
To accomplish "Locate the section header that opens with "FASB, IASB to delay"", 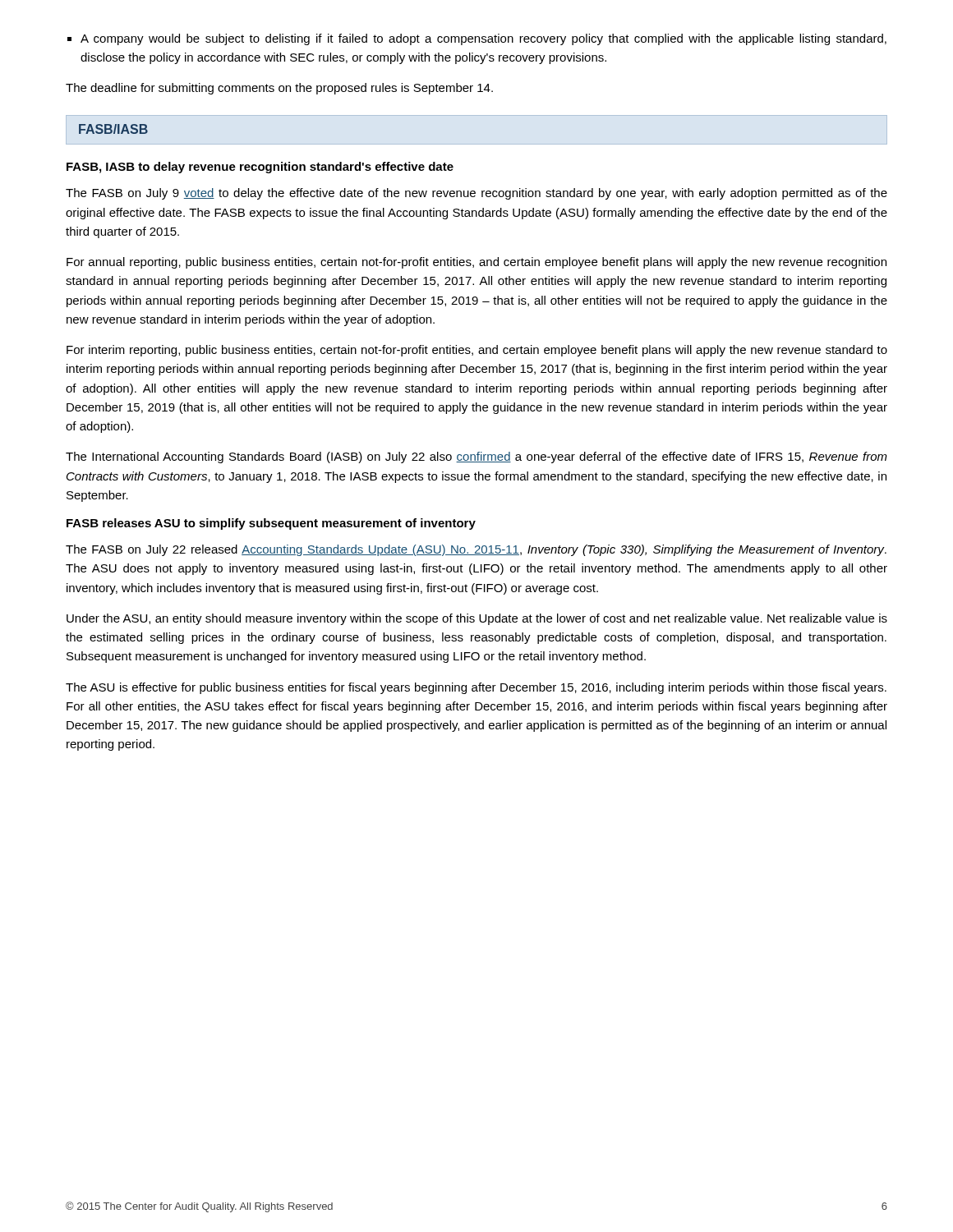I will pyautogui.click(x=260, y=168).
